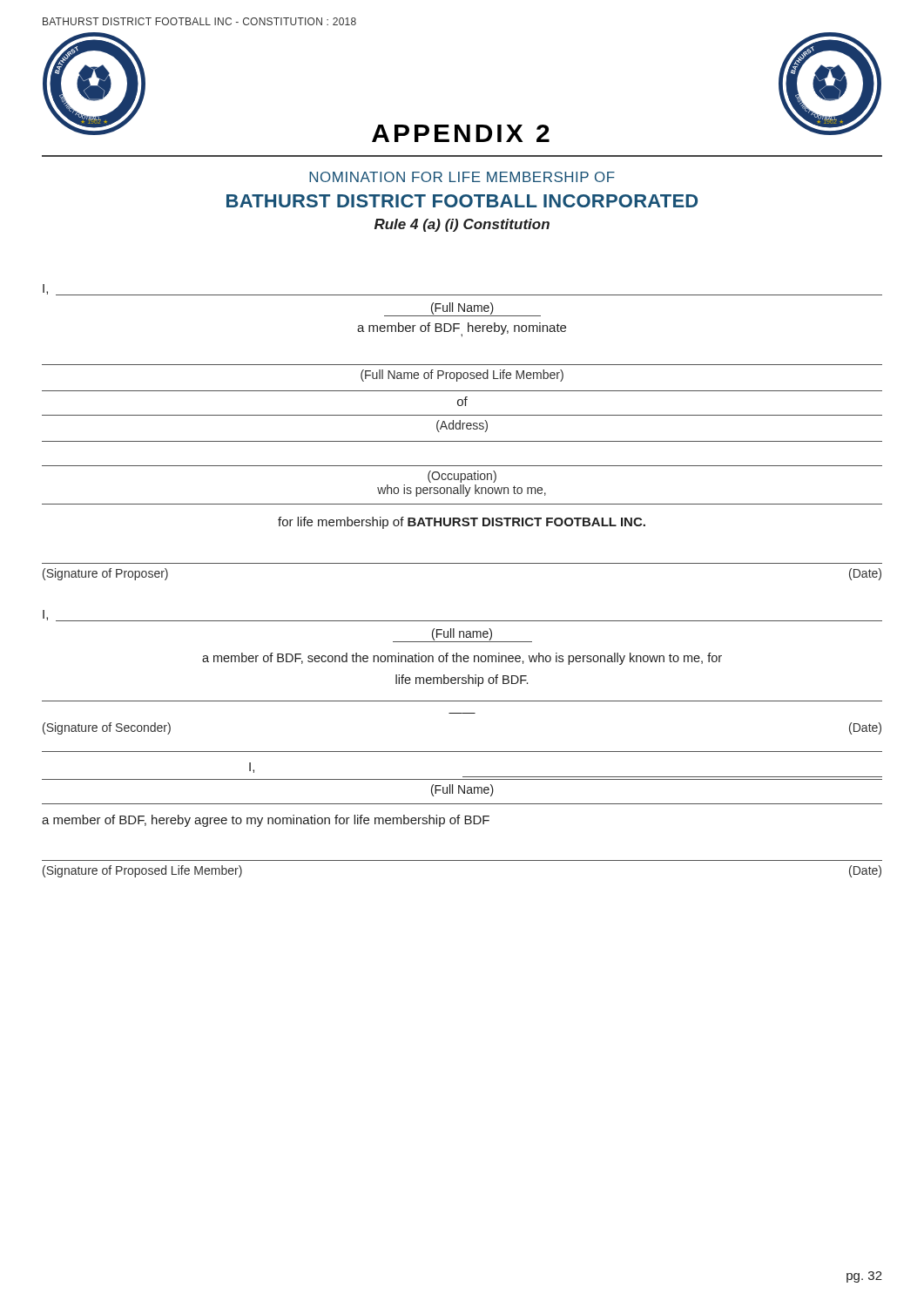Point to the block beginning "(Full name) a member of BDF, second"
The width and height of the screenshot is (924, 1307).
coord(462,658)
